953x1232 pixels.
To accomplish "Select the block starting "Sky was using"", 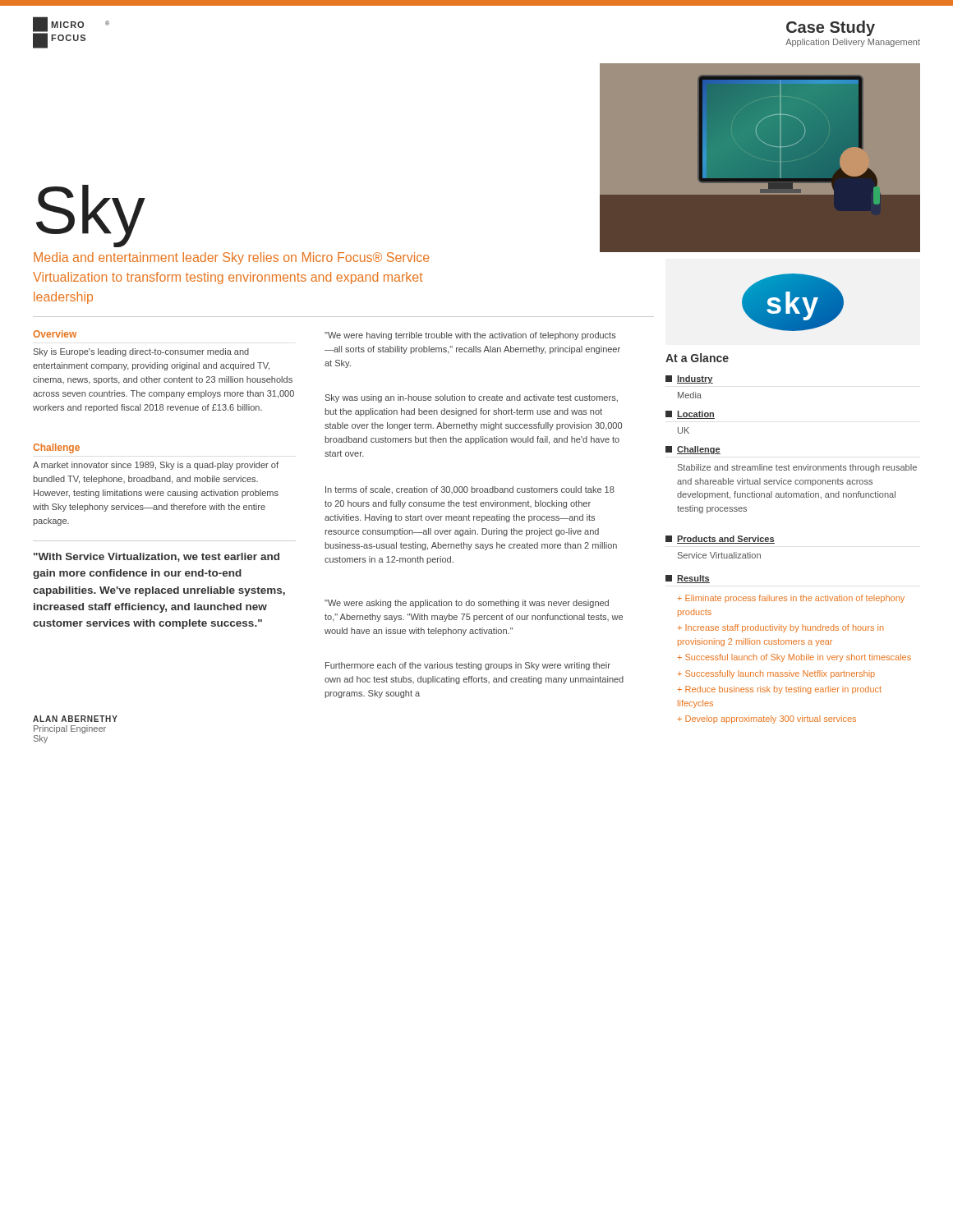I will [473, 426].
